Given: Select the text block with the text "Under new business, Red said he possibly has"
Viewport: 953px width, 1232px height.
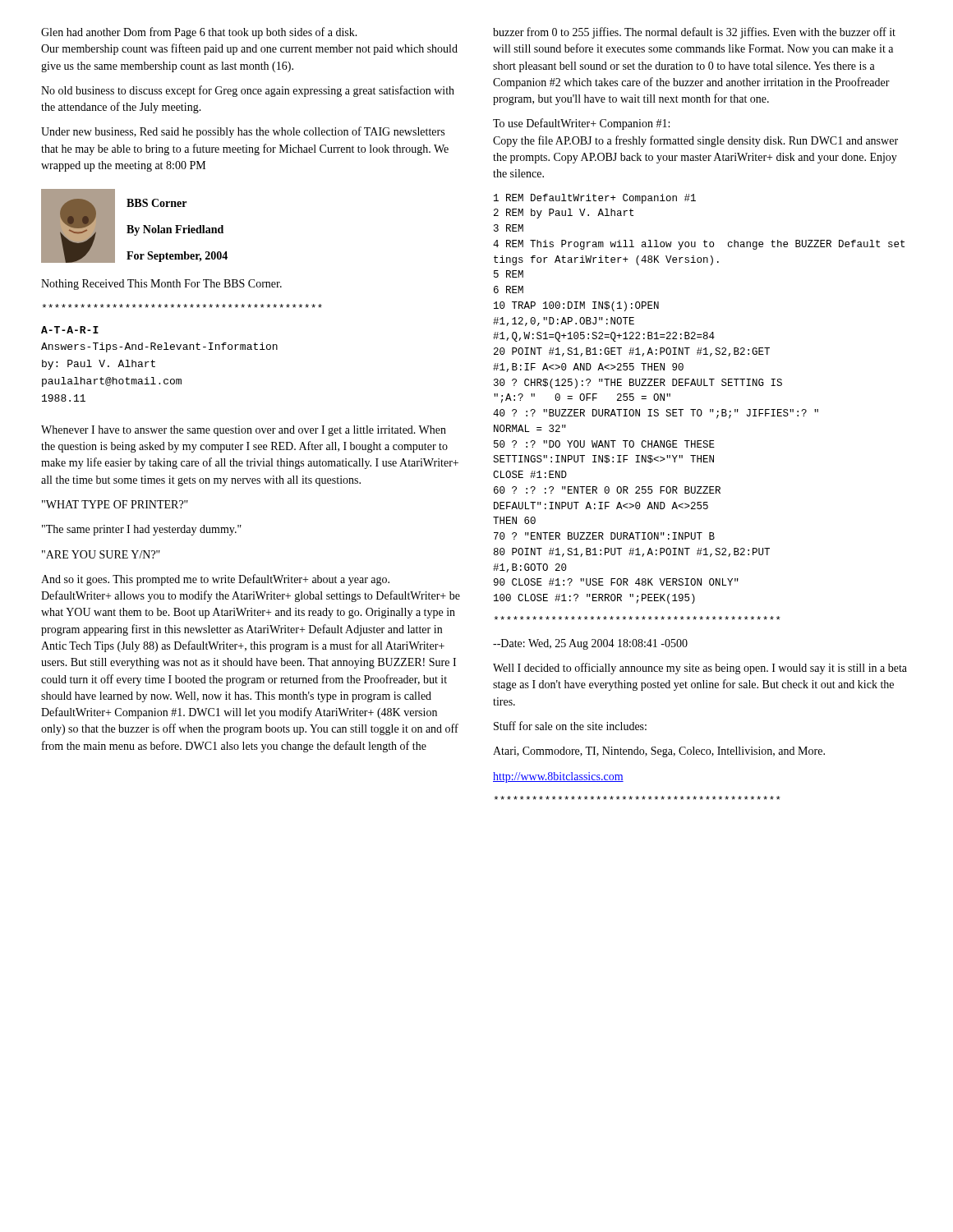Looking at the screenshot, I should pos(251,149).
